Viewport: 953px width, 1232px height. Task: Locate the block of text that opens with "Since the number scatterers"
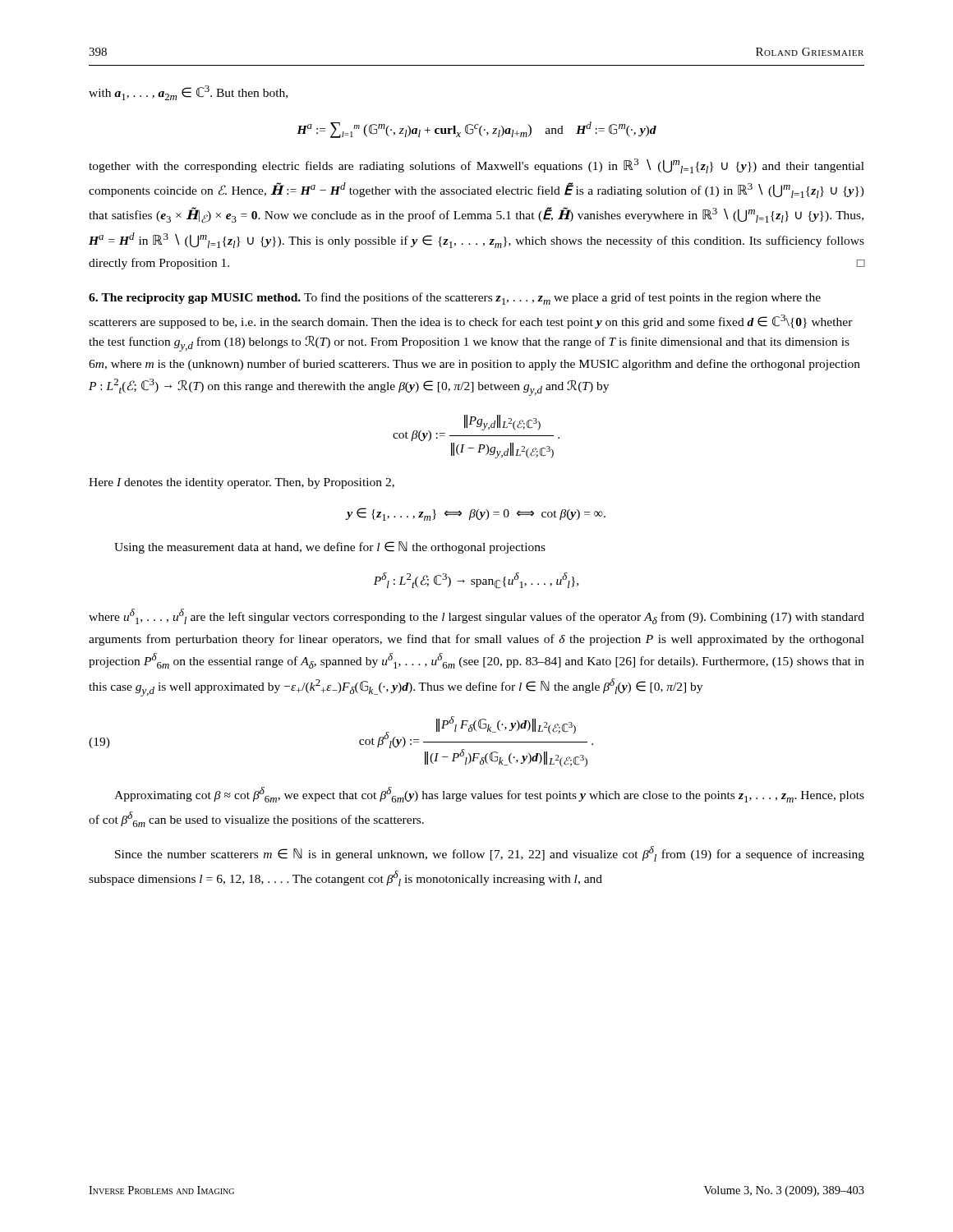pyautogui.click(x=476, y=867)
